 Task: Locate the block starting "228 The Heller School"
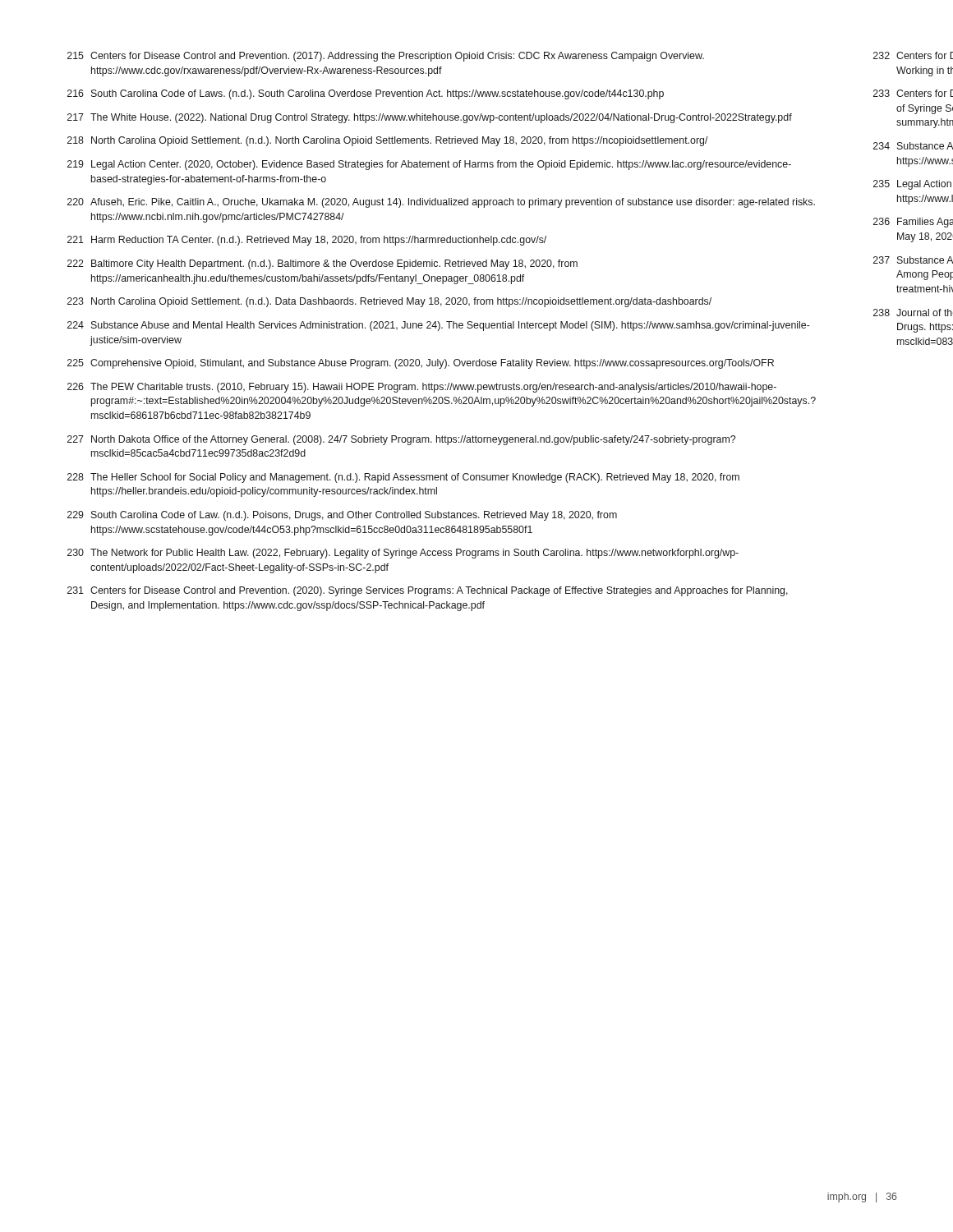coord(436,485)
